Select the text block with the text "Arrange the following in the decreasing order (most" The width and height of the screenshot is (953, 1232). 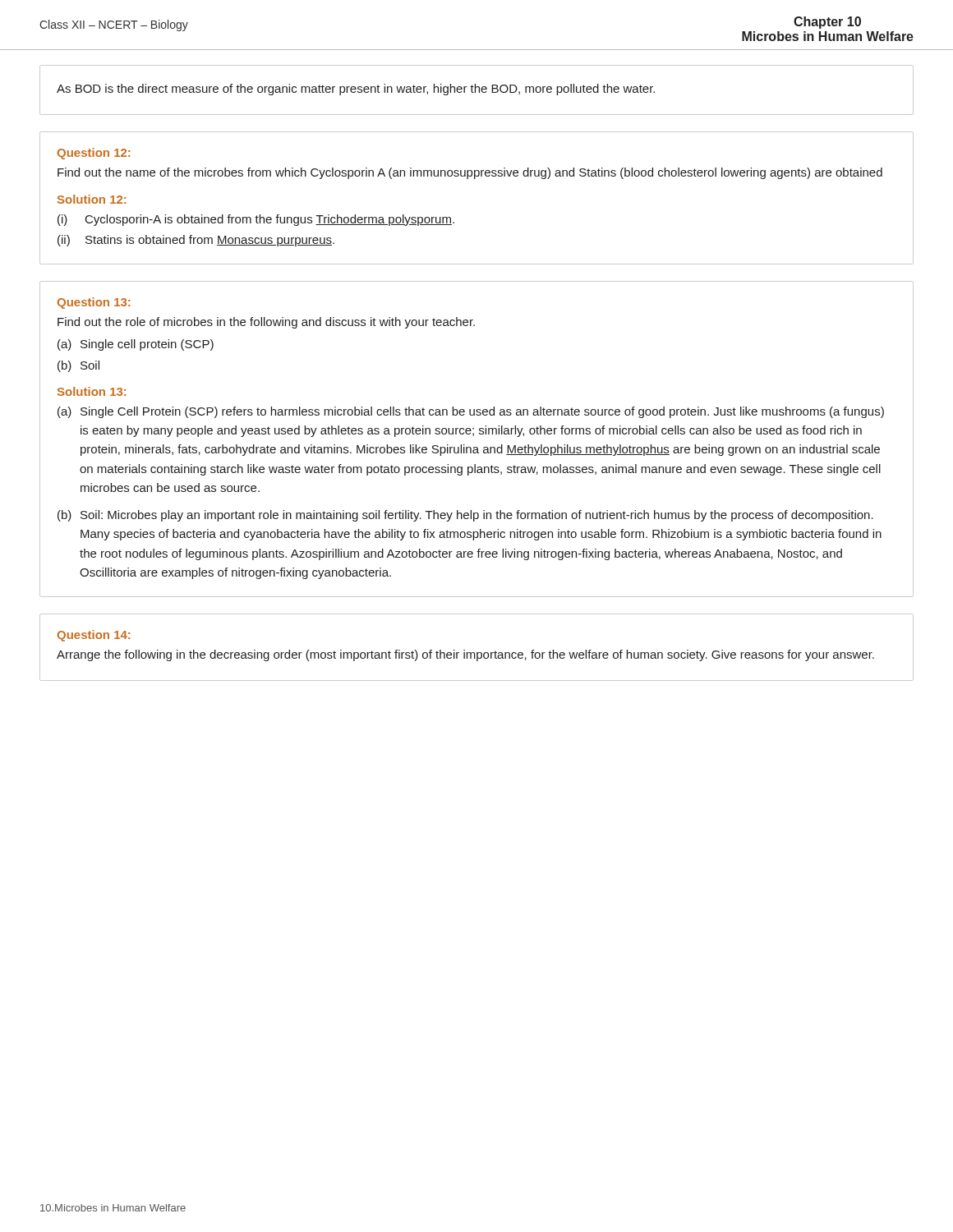pyautogui.click(x=466, y=654)
